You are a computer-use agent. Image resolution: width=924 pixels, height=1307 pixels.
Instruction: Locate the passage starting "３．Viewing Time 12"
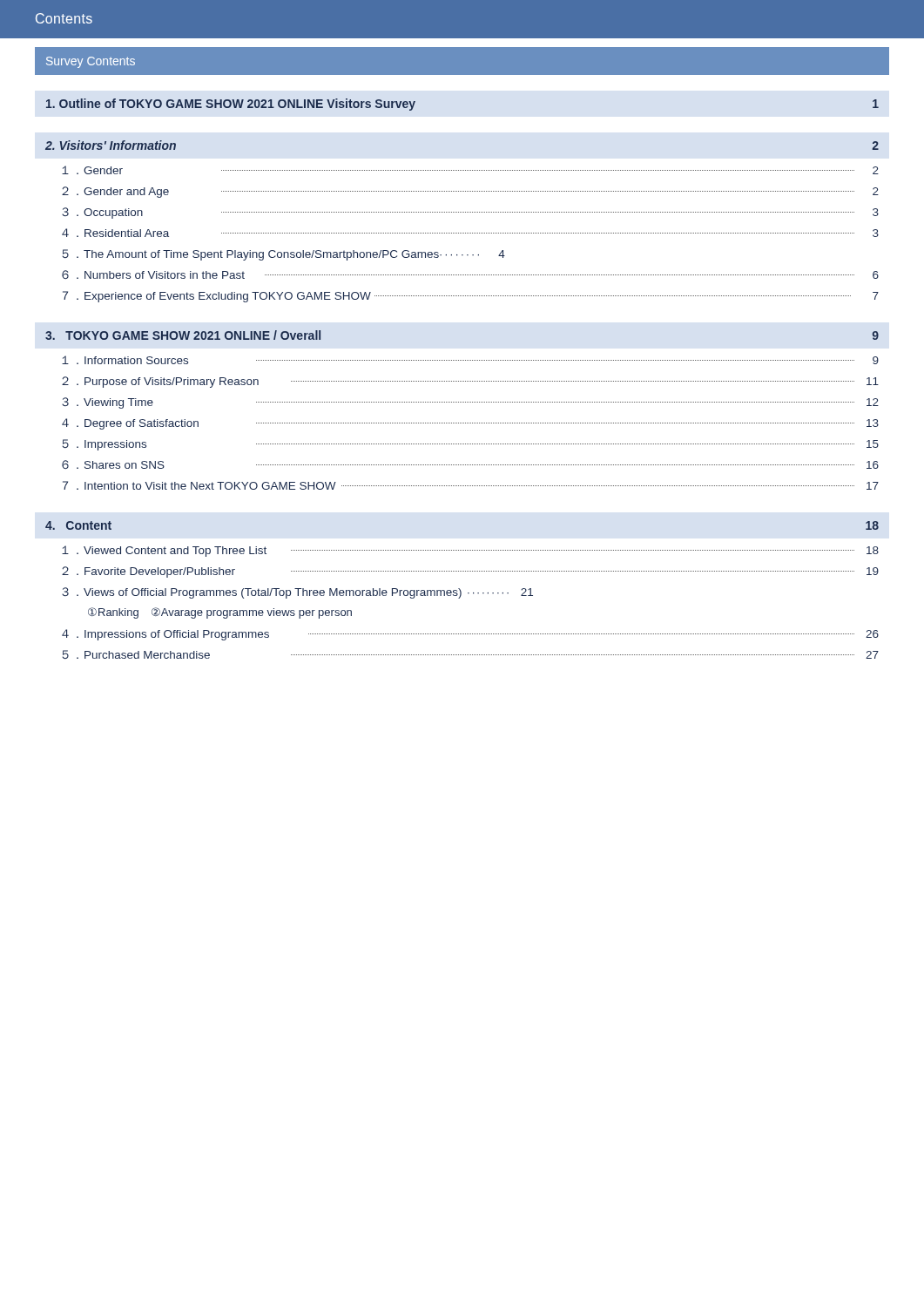pyautogui.click(x=469, y=403)
